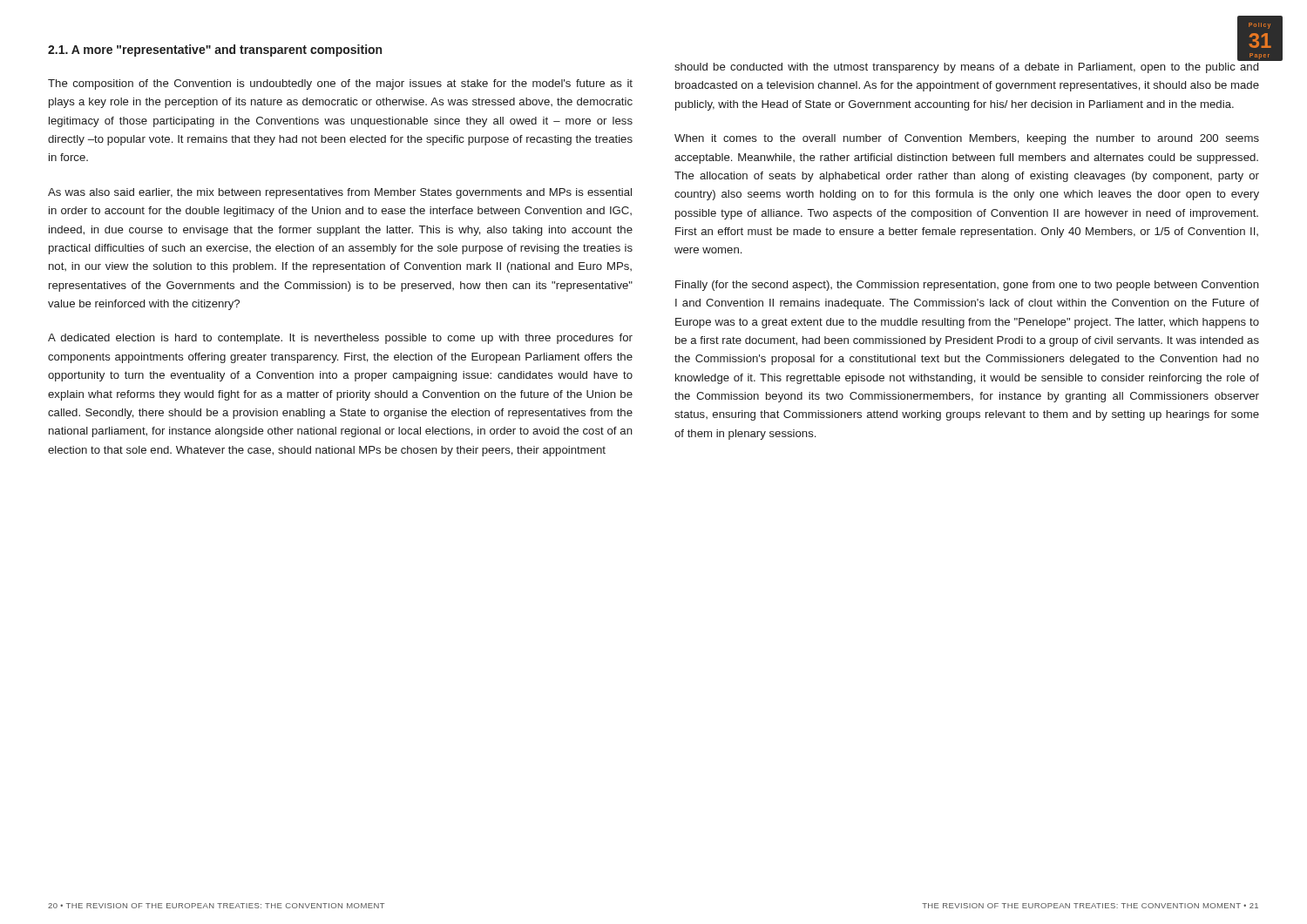Find the text block that says "When it comes to the overall"

coord(967,194)
